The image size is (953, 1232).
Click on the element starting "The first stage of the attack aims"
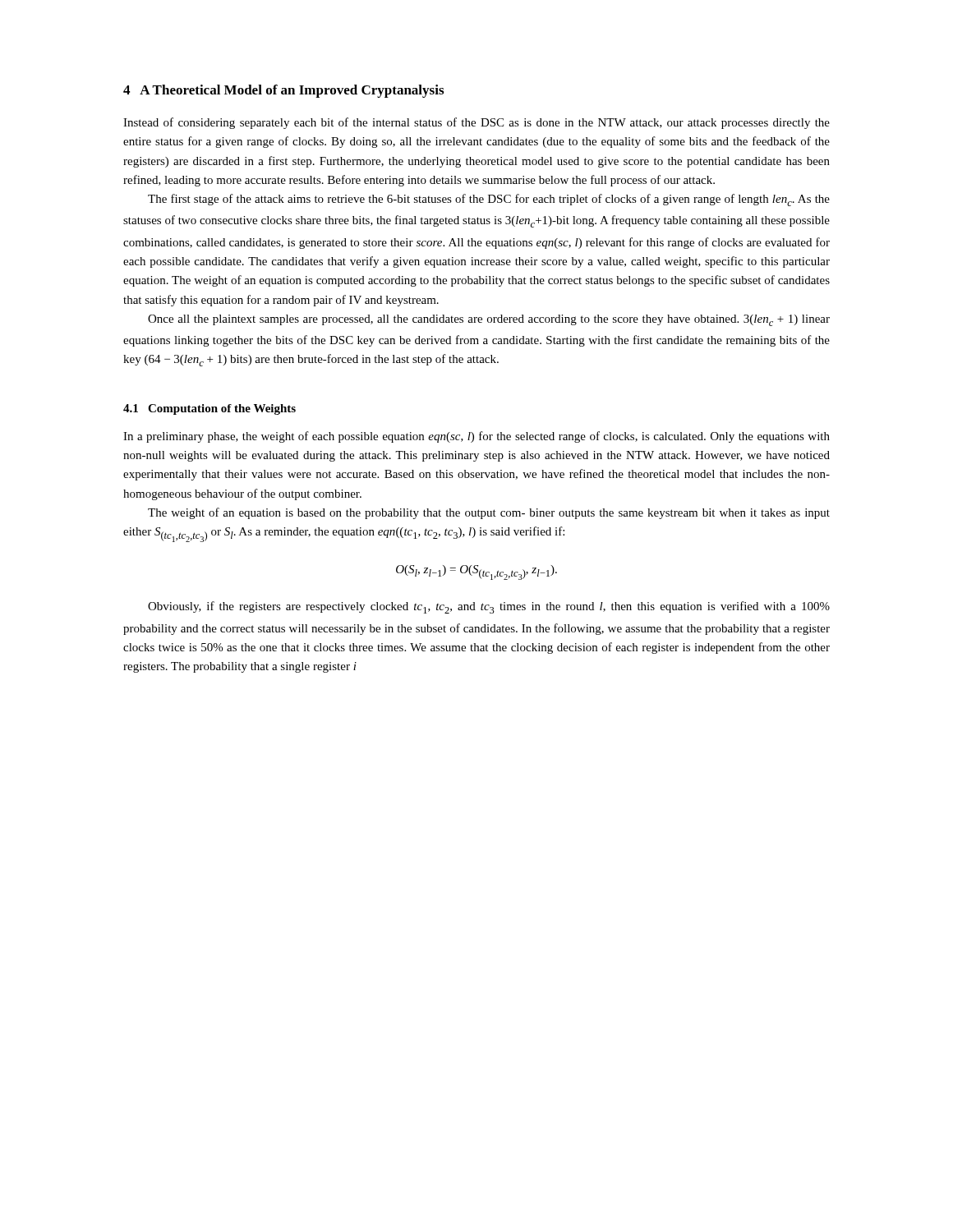click(x=476, y=250)
